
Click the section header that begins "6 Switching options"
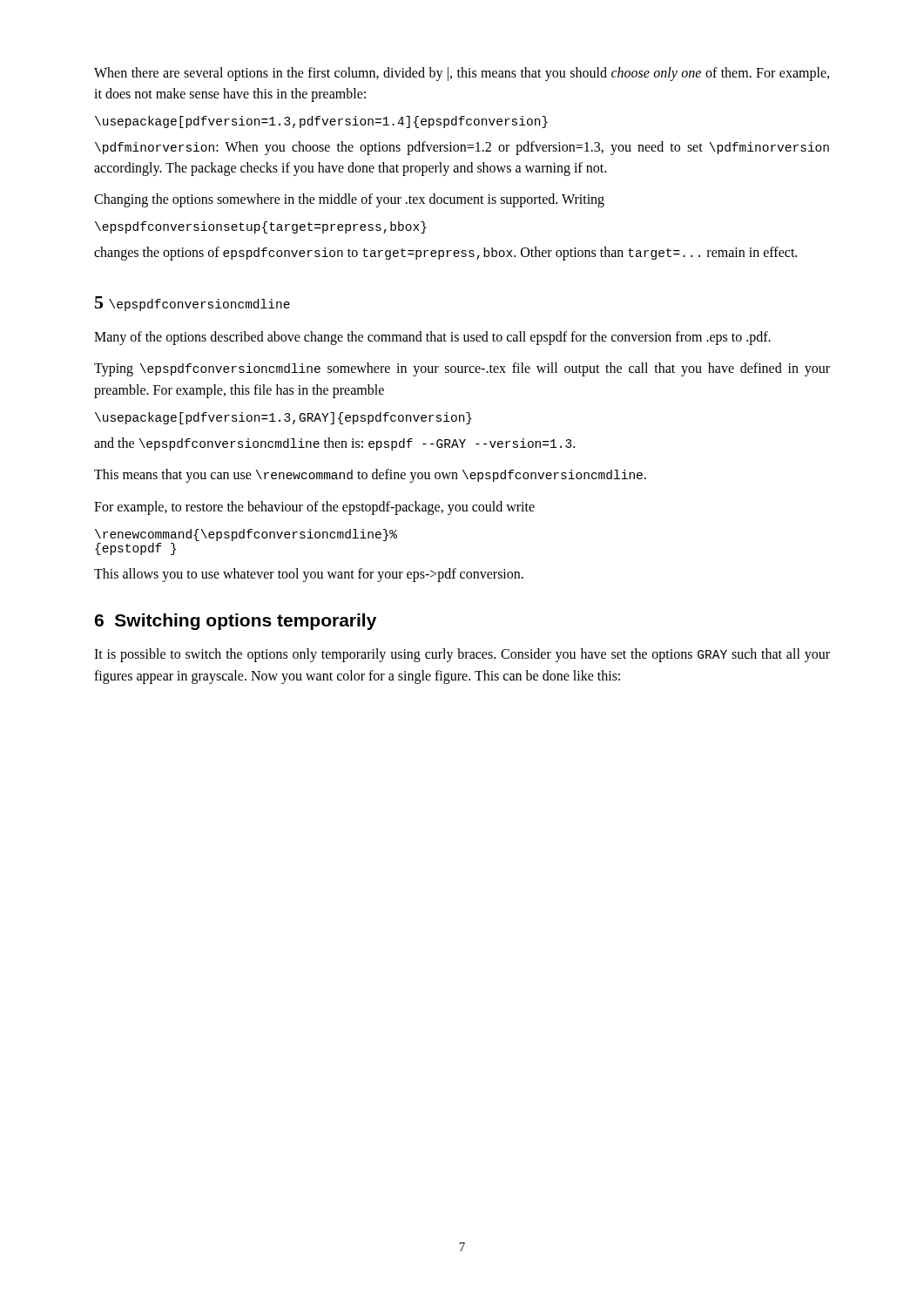point(235,622)
